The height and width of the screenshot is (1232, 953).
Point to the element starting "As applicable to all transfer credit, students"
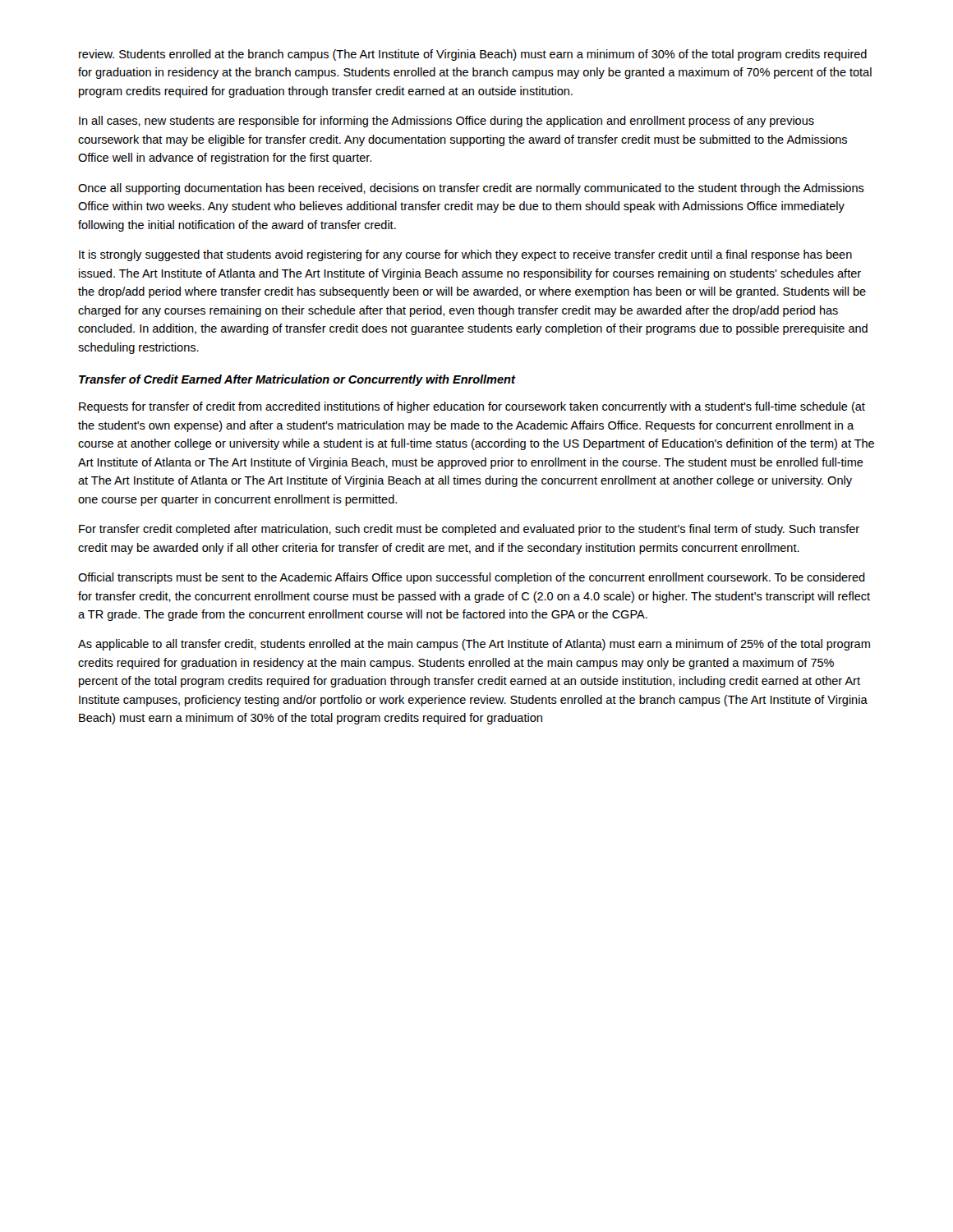coord(474,681)
